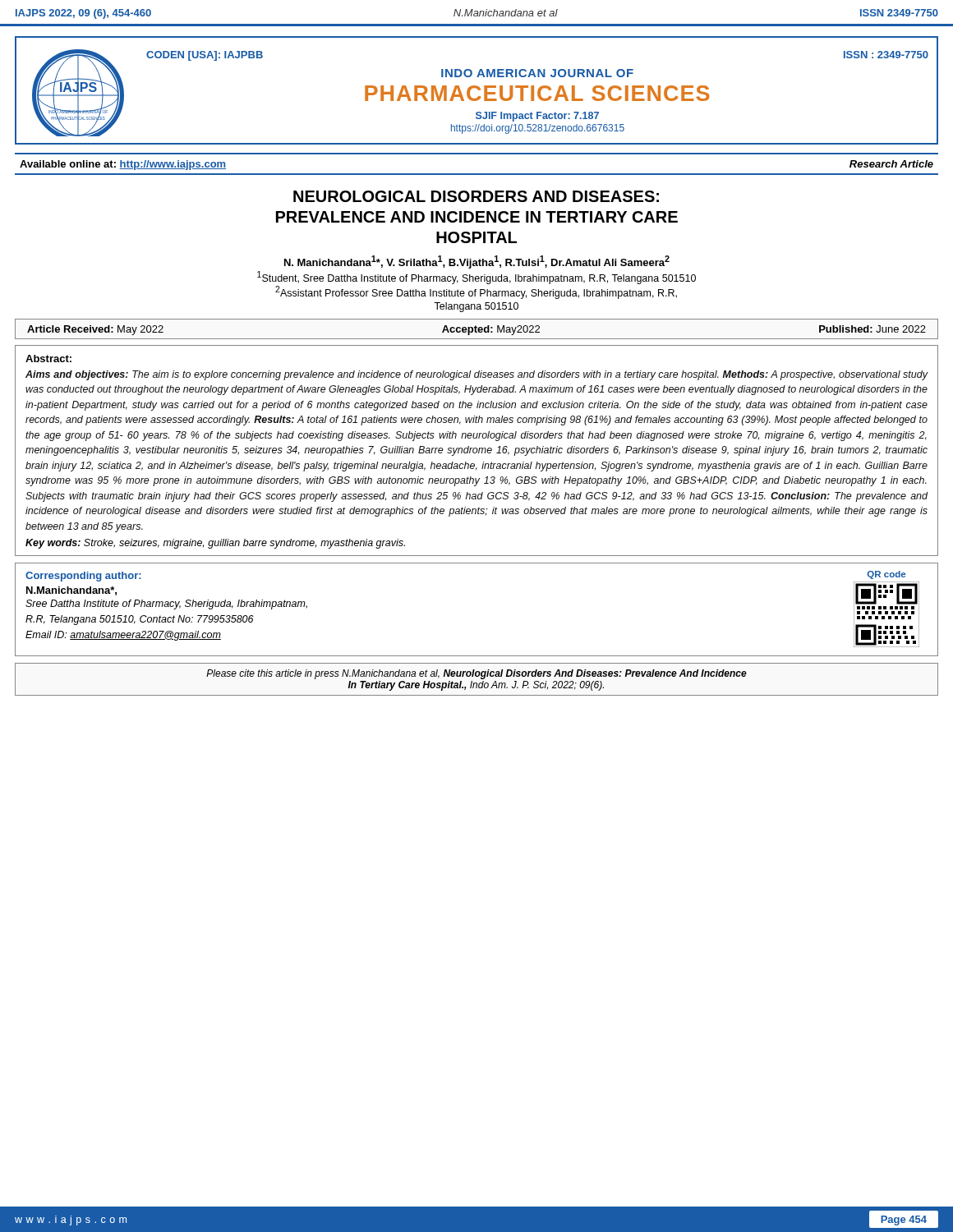
Task: Locate the text block starting "Please cite this"
Action: pyautogui.click(x=476, y=679)
